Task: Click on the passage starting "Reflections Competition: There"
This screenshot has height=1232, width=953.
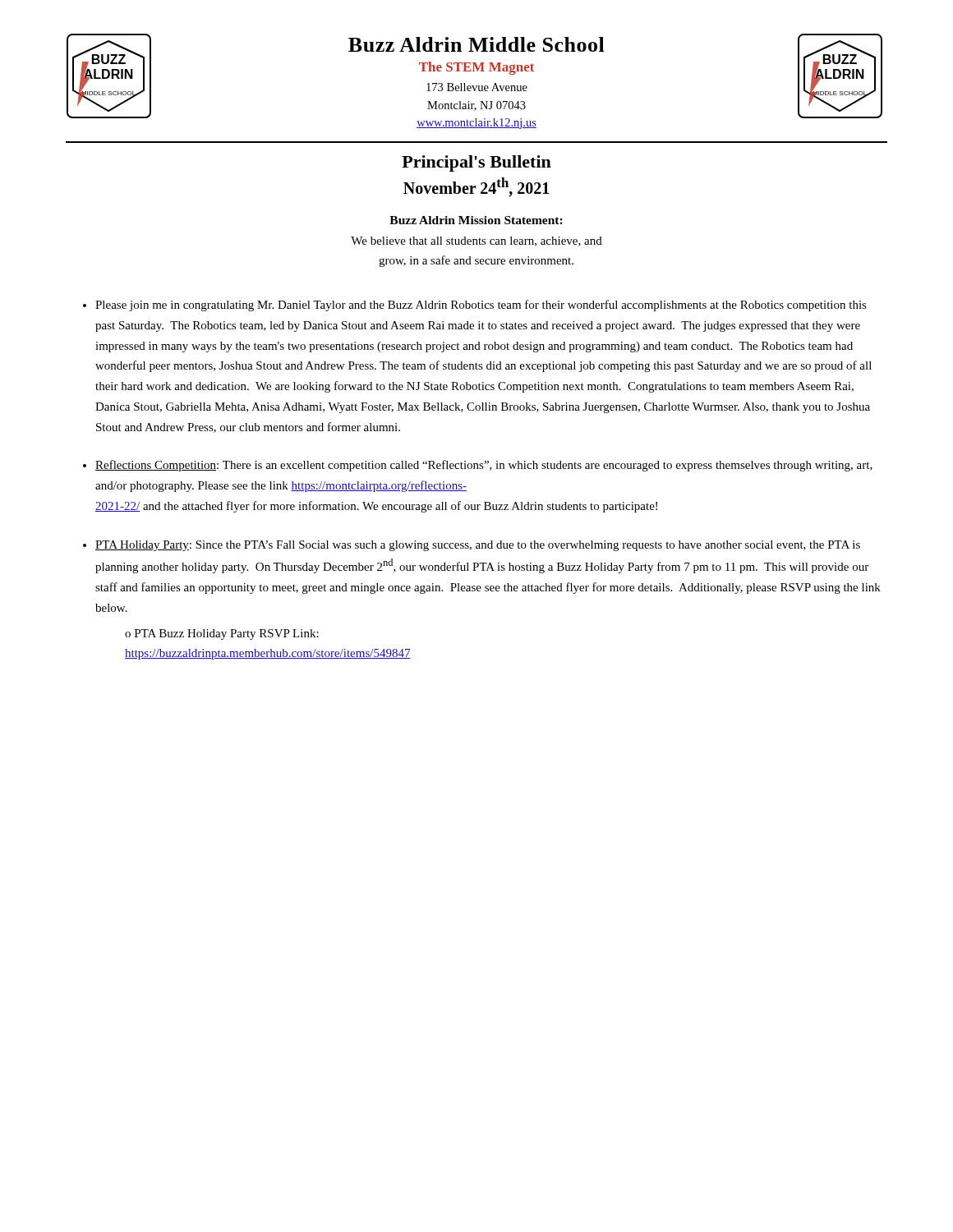Action: [x=484, y=466]
